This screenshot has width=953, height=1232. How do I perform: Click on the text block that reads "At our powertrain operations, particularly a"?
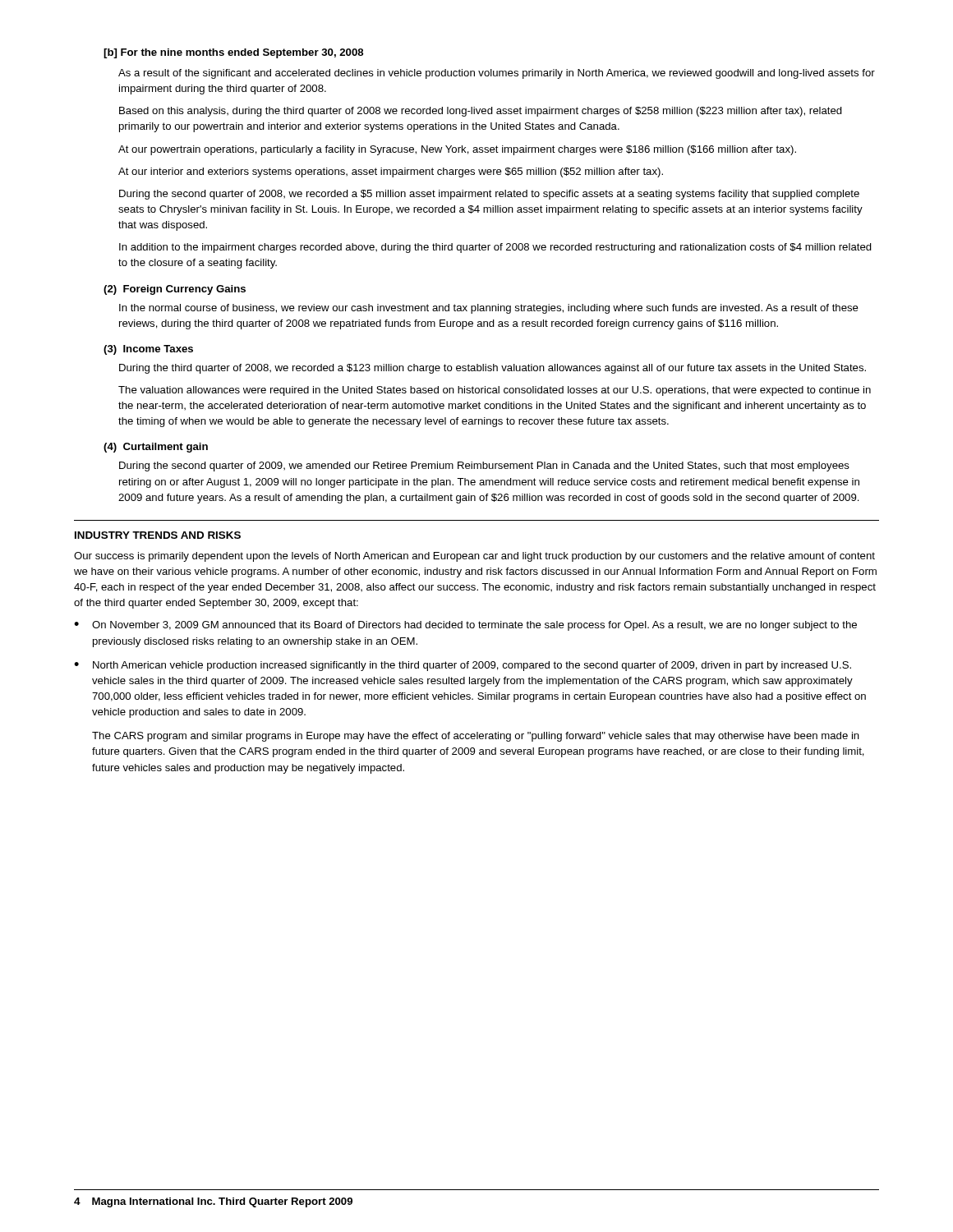point(458,149)
